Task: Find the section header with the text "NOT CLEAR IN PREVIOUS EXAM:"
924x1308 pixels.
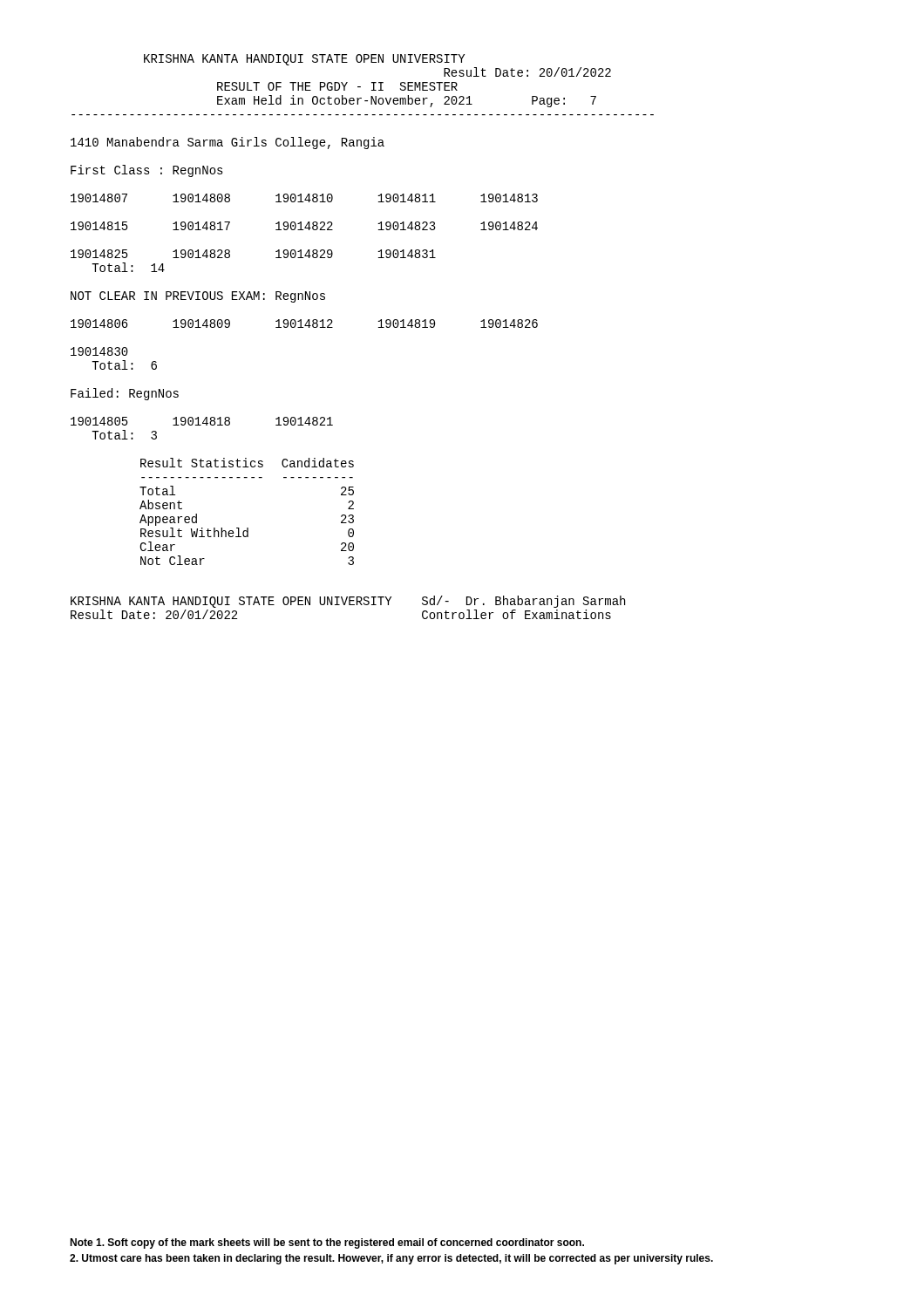Action: tap(198, 297)
